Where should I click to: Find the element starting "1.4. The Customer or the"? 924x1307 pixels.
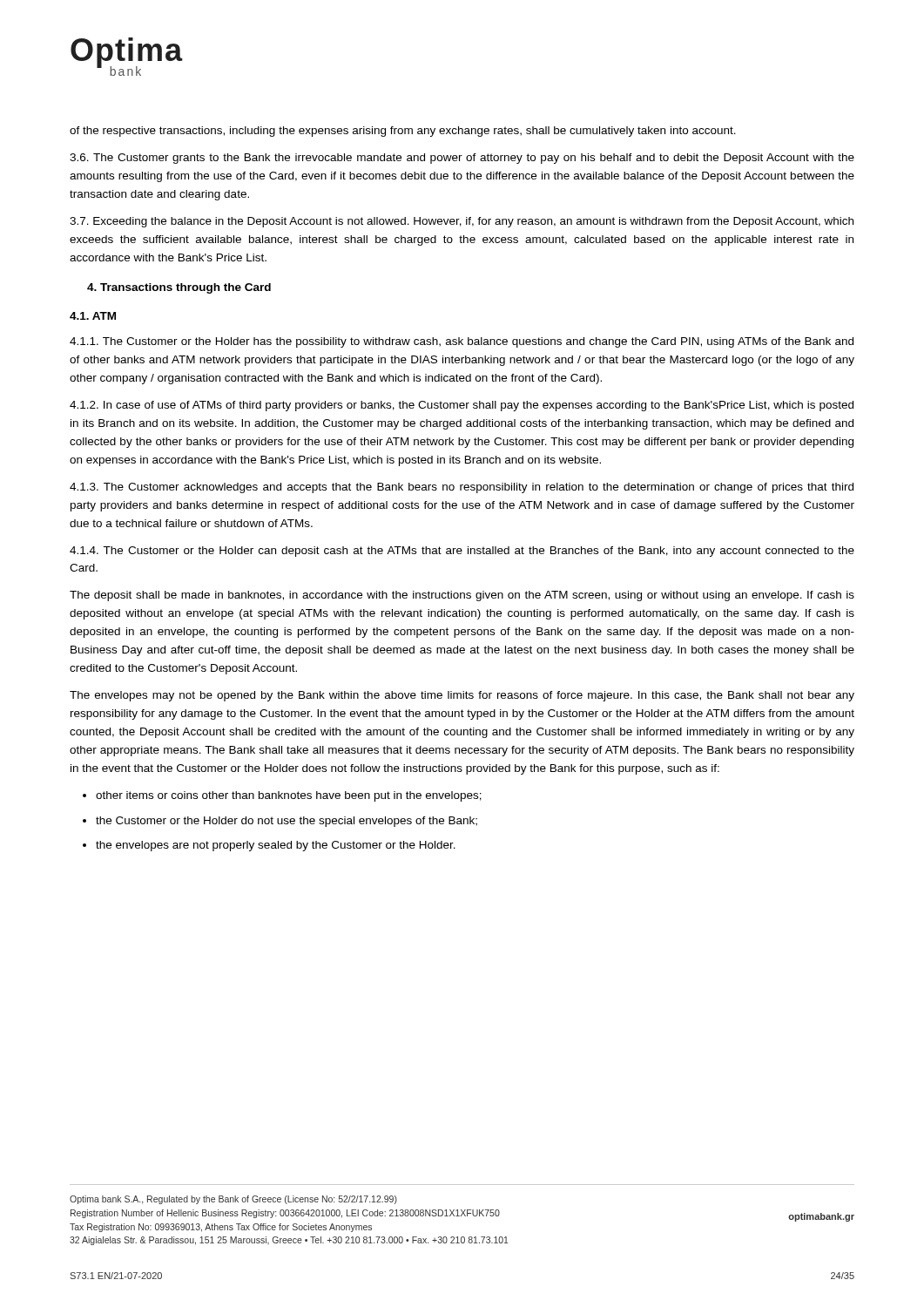[x=462, y=560]
